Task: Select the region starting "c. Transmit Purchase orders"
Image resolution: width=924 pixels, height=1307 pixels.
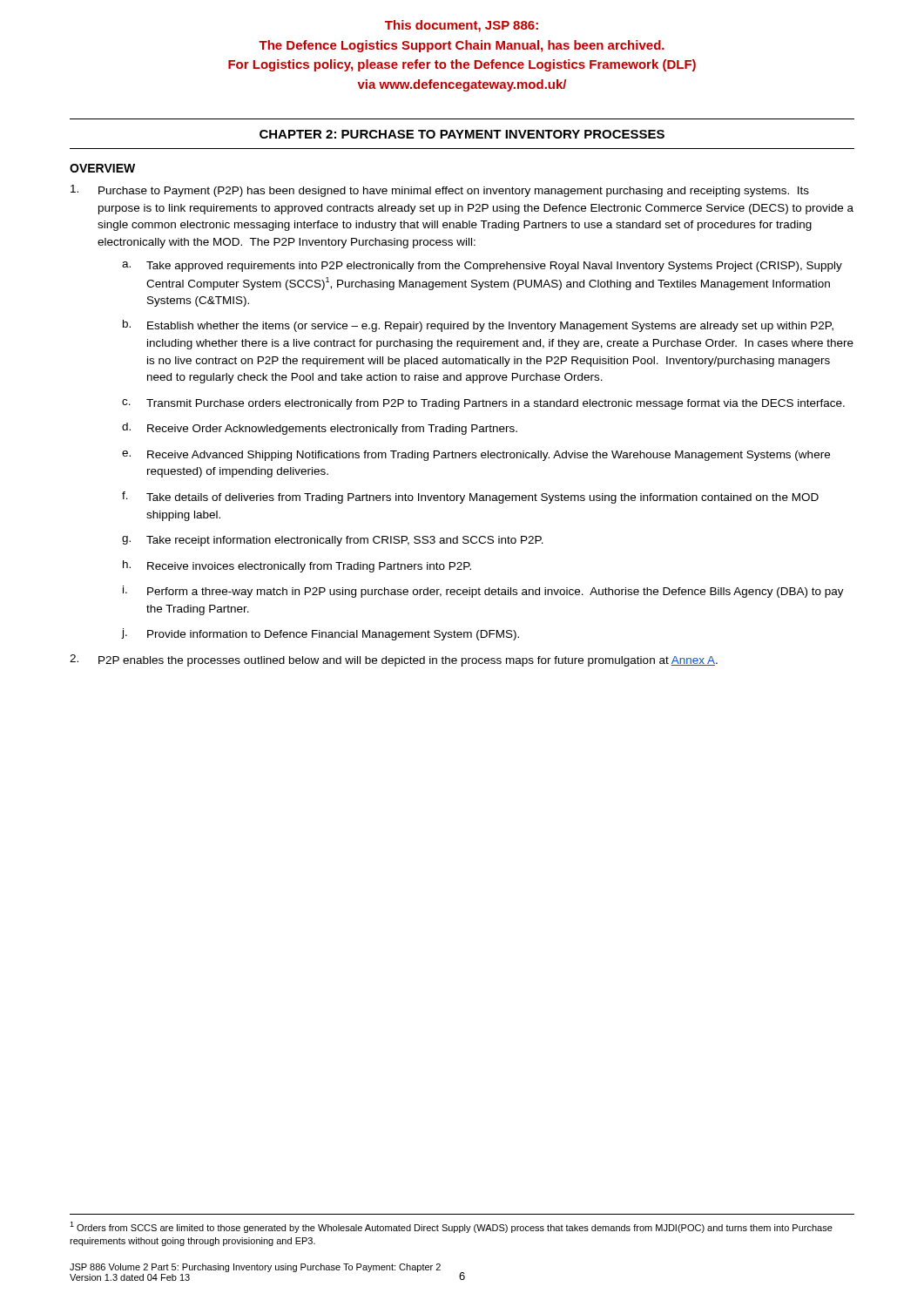Action: (x=488, y=403)
